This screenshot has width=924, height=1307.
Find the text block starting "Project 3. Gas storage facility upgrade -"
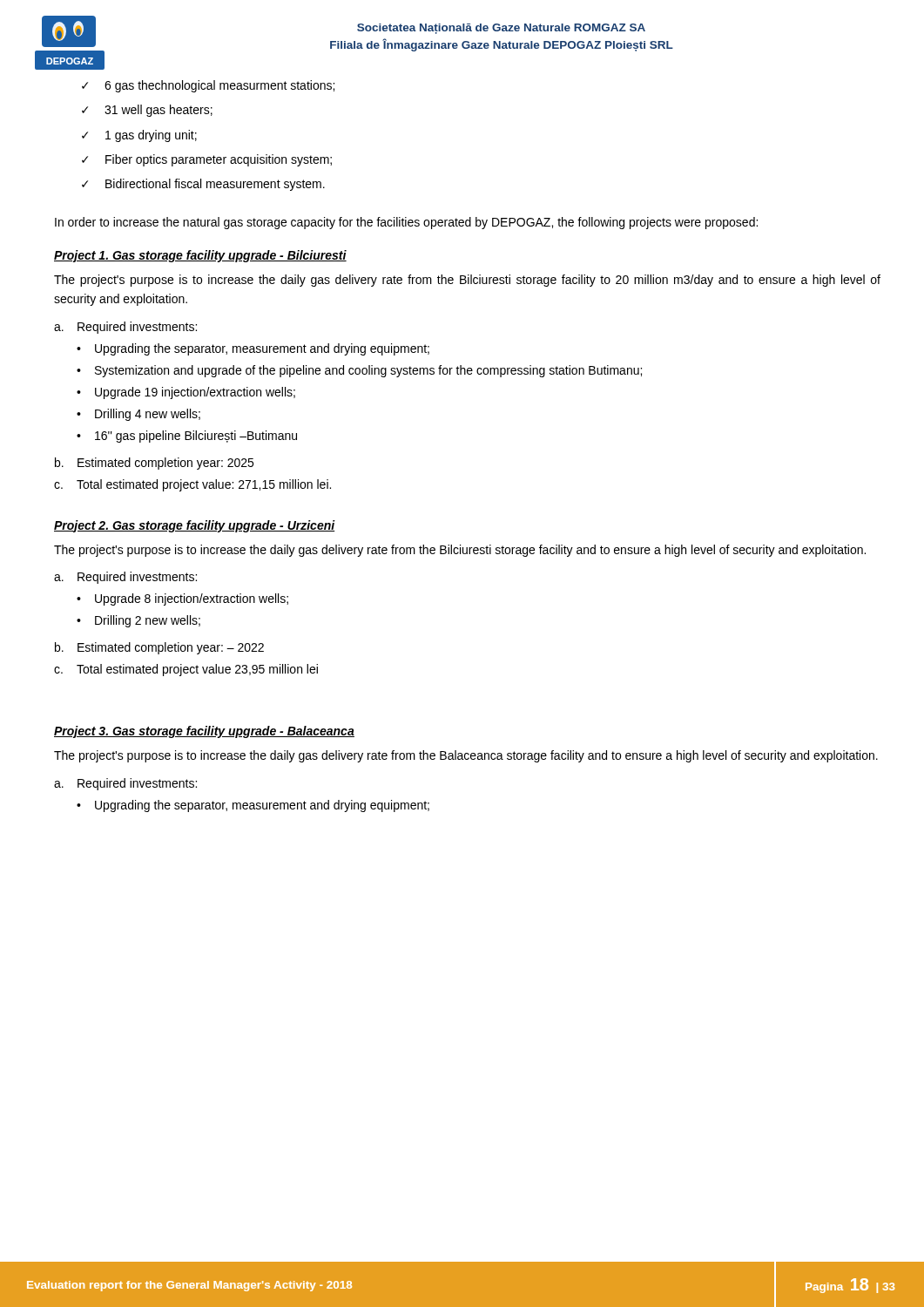tap(204, 731)
